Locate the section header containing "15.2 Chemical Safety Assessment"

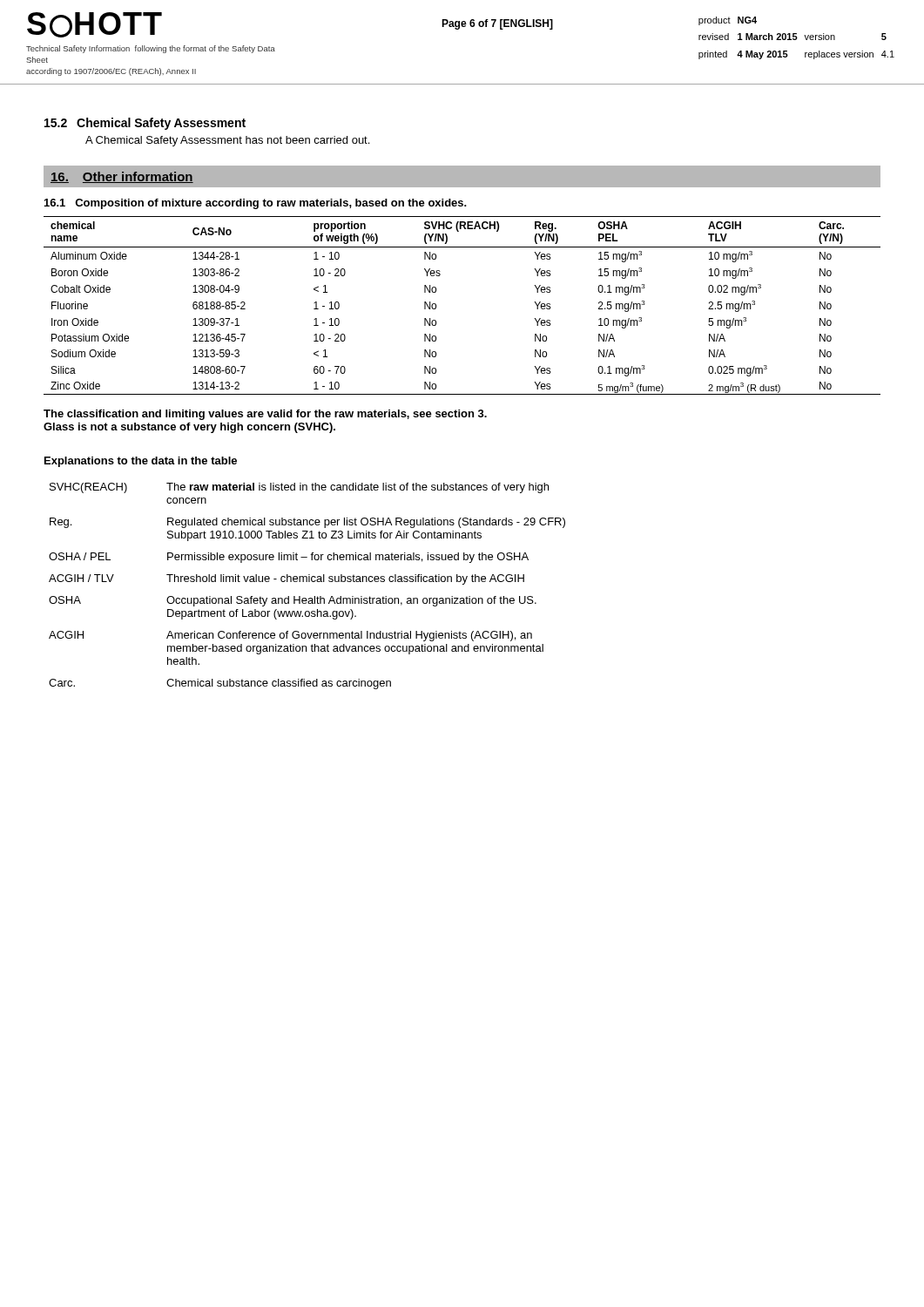tap(145, 123)
